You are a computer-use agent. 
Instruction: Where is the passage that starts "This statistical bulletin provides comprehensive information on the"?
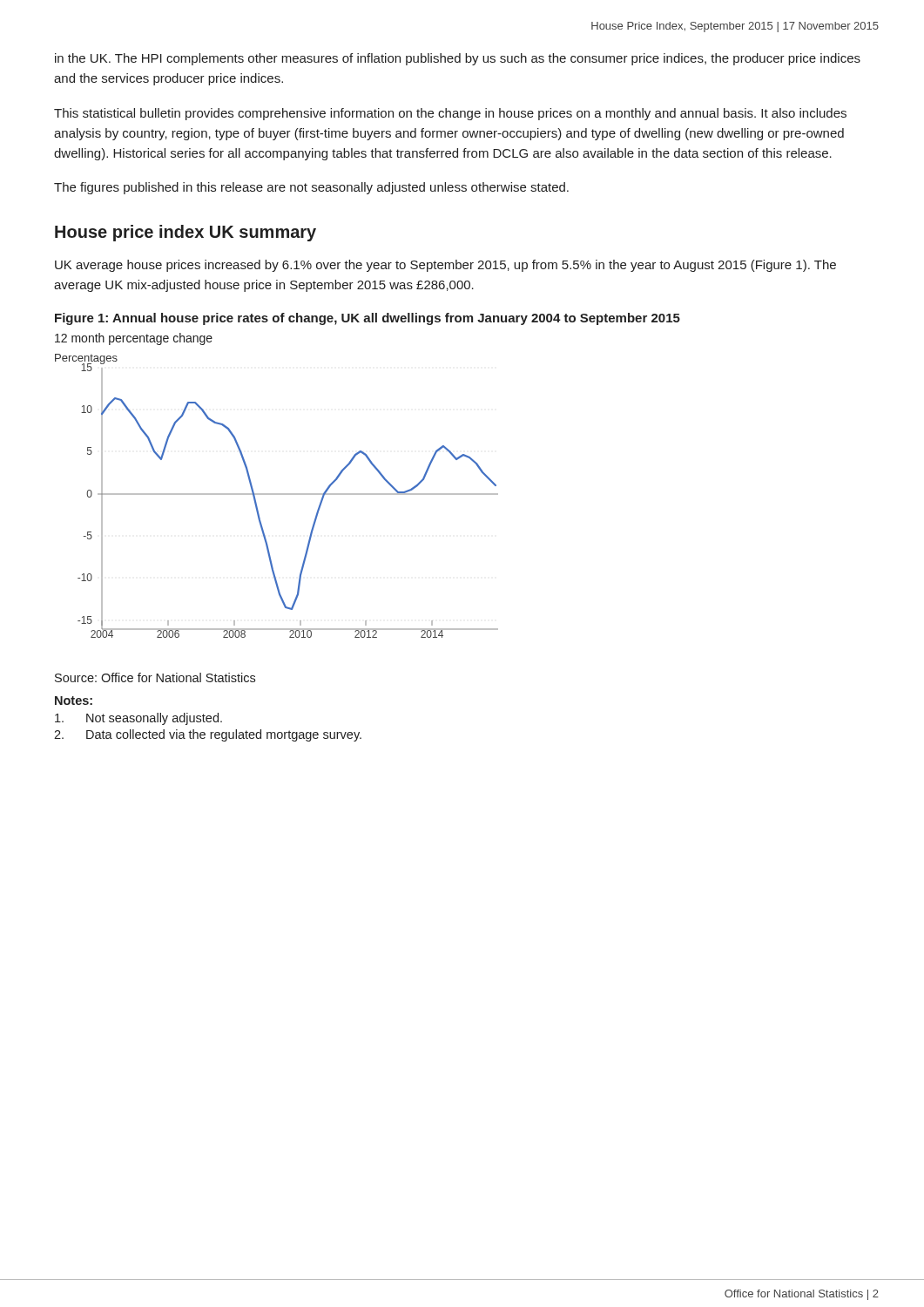click(450, 133)
